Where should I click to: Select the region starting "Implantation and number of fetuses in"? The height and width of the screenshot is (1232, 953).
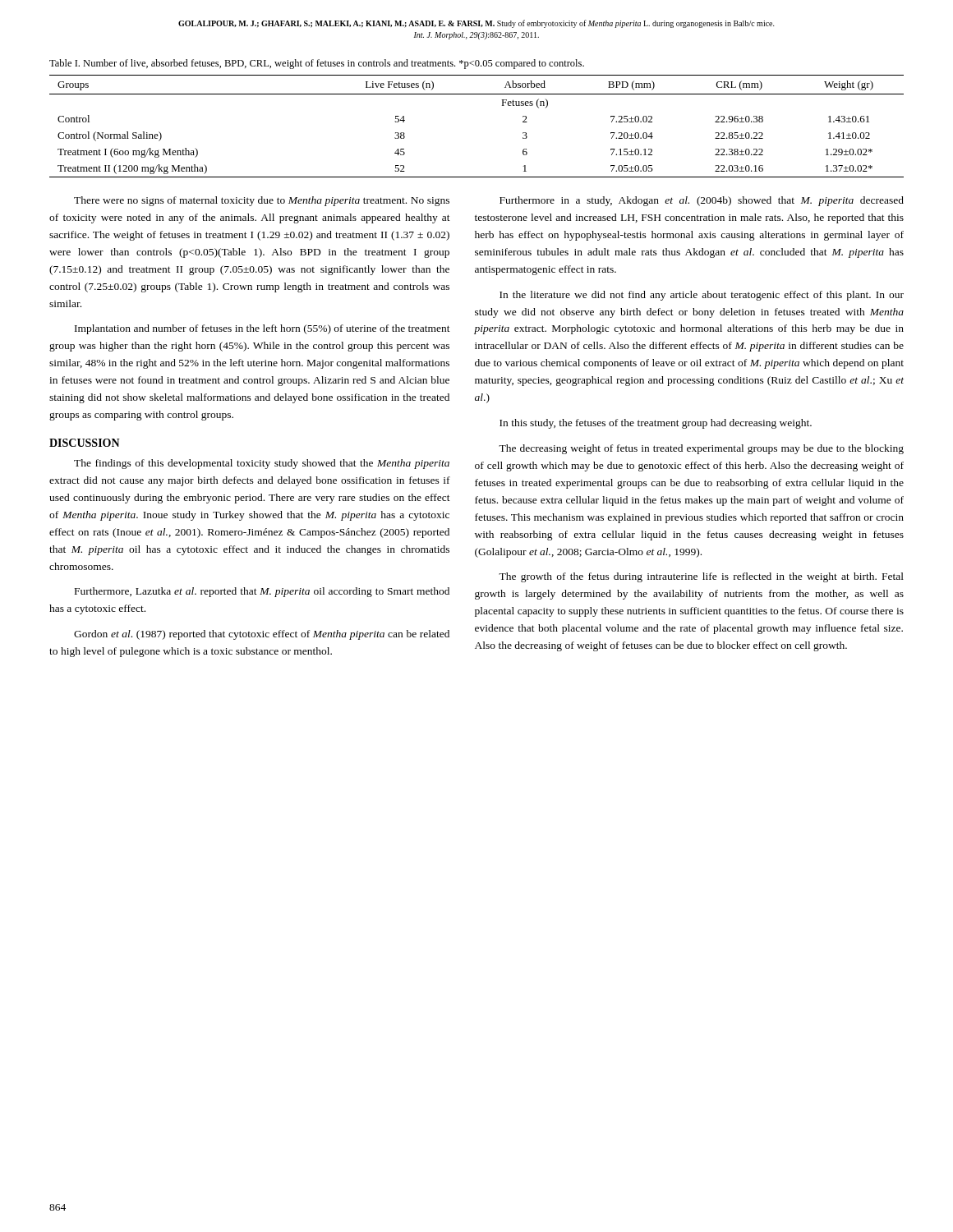[250, 371]
